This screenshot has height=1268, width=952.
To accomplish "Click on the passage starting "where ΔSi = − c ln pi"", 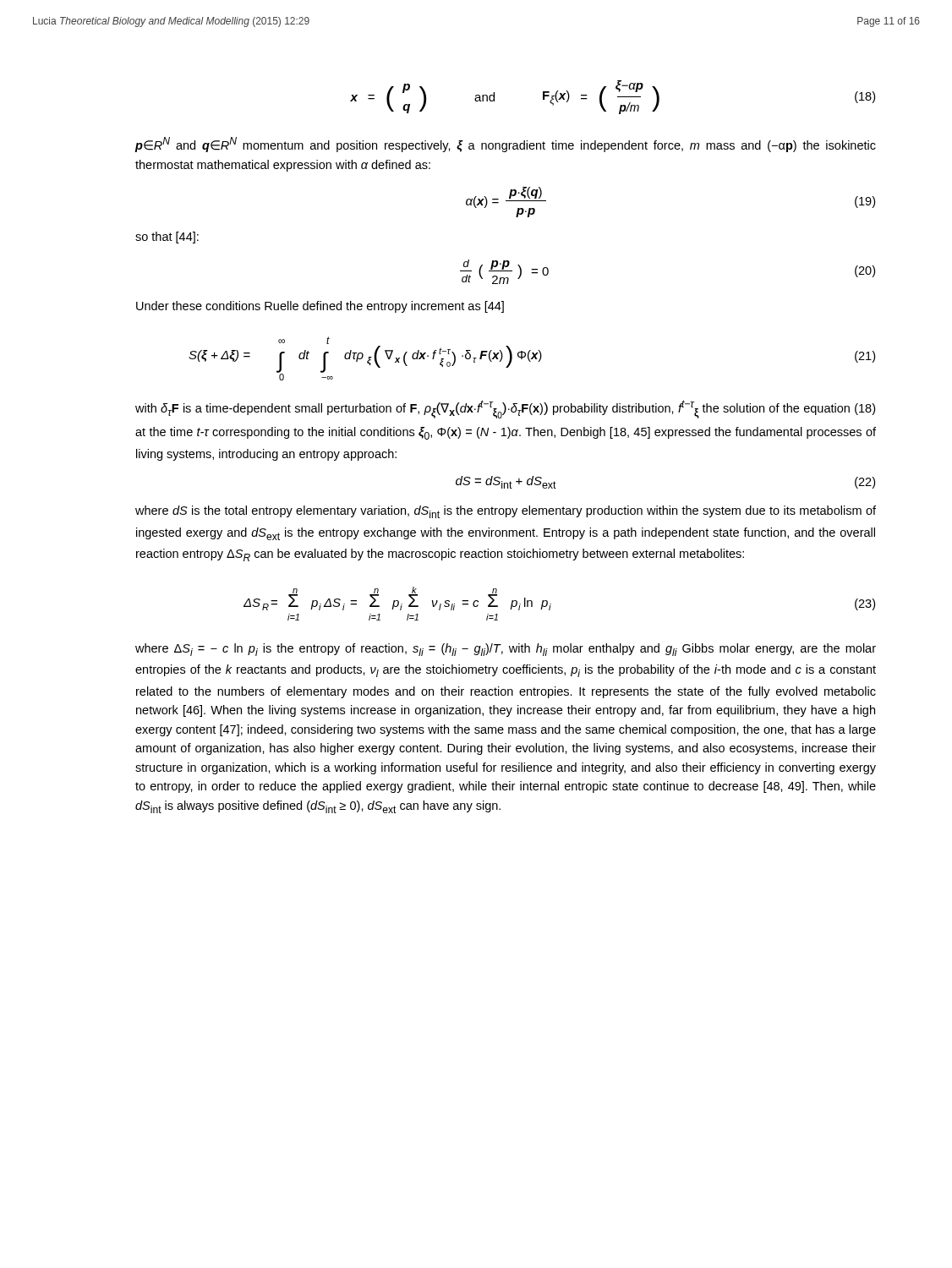I will [x=506, y=728].
